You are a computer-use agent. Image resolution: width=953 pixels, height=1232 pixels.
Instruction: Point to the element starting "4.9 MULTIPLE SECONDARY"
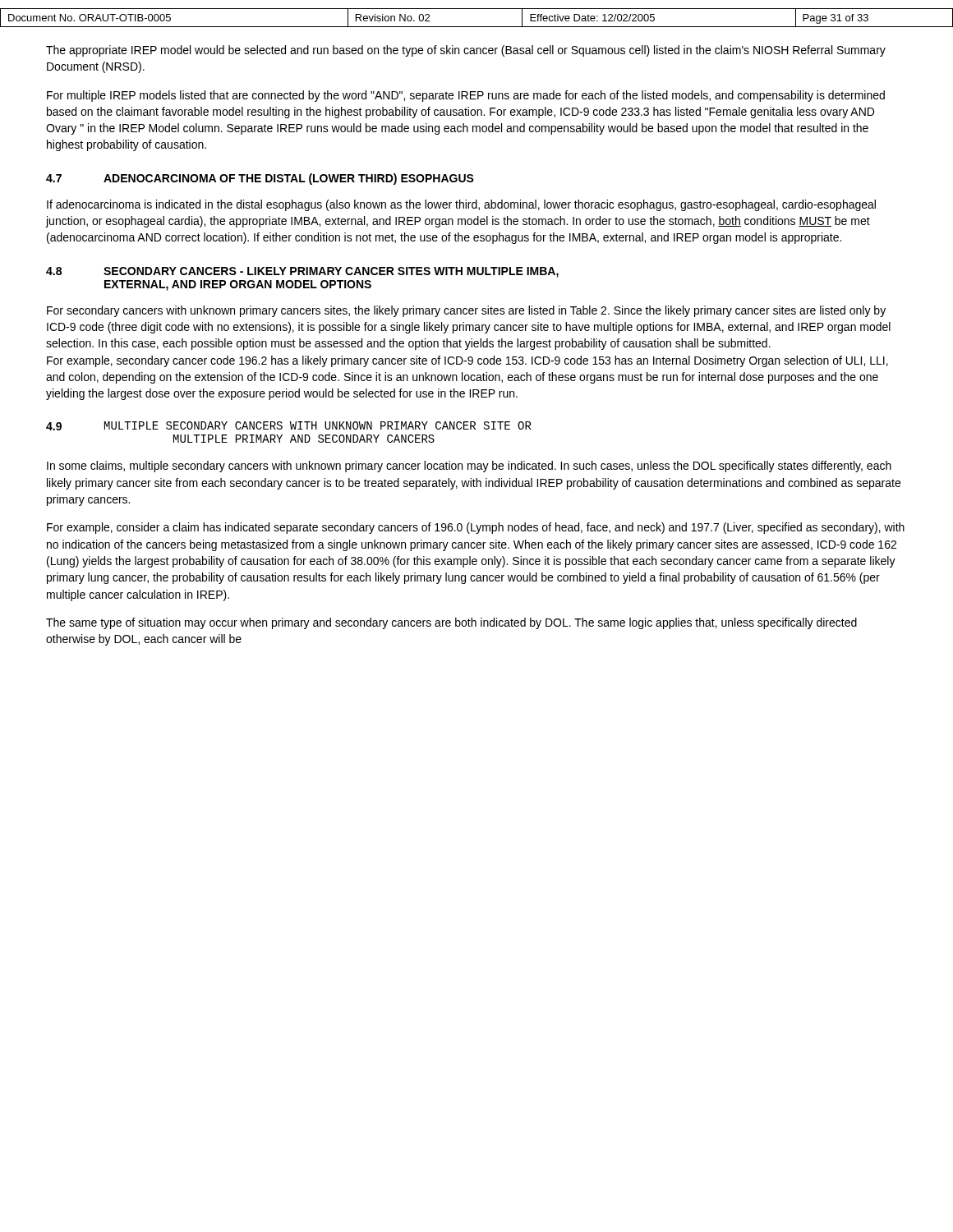289,433
